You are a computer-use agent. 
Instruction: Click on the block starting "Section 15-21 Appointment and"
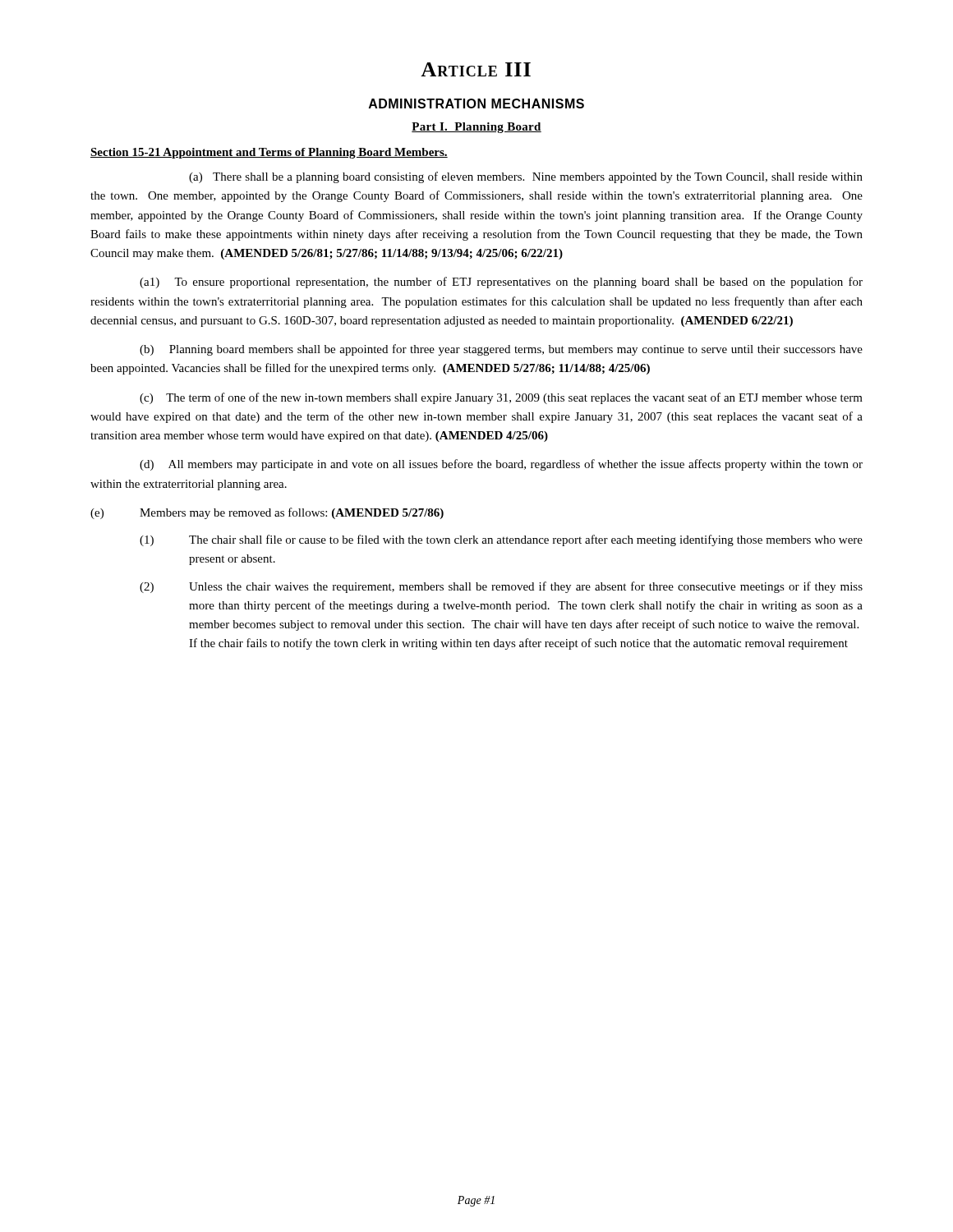269,153
